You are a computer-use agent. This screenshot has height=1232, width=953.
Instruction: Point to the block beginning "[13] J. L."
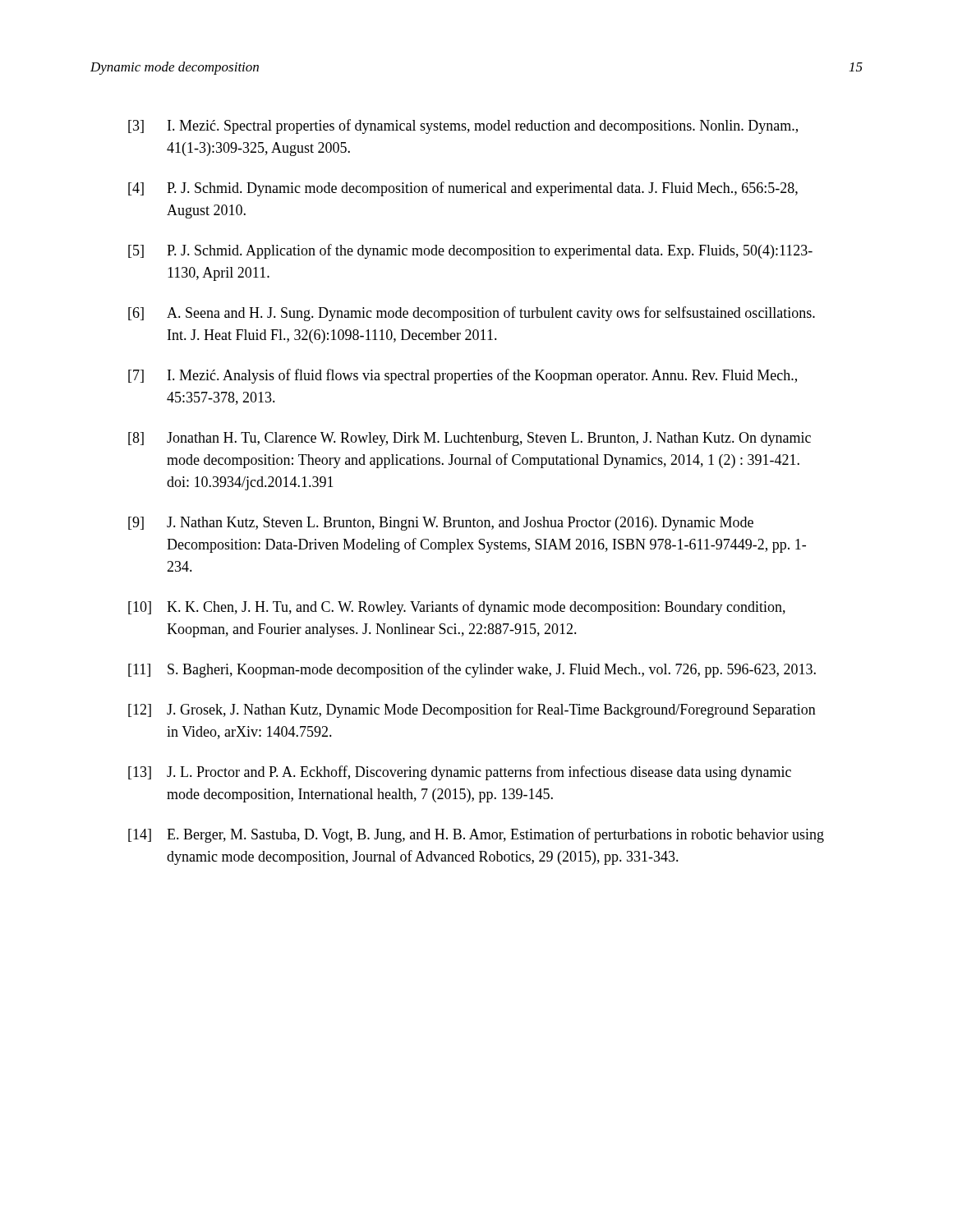(x=476, y=784)
